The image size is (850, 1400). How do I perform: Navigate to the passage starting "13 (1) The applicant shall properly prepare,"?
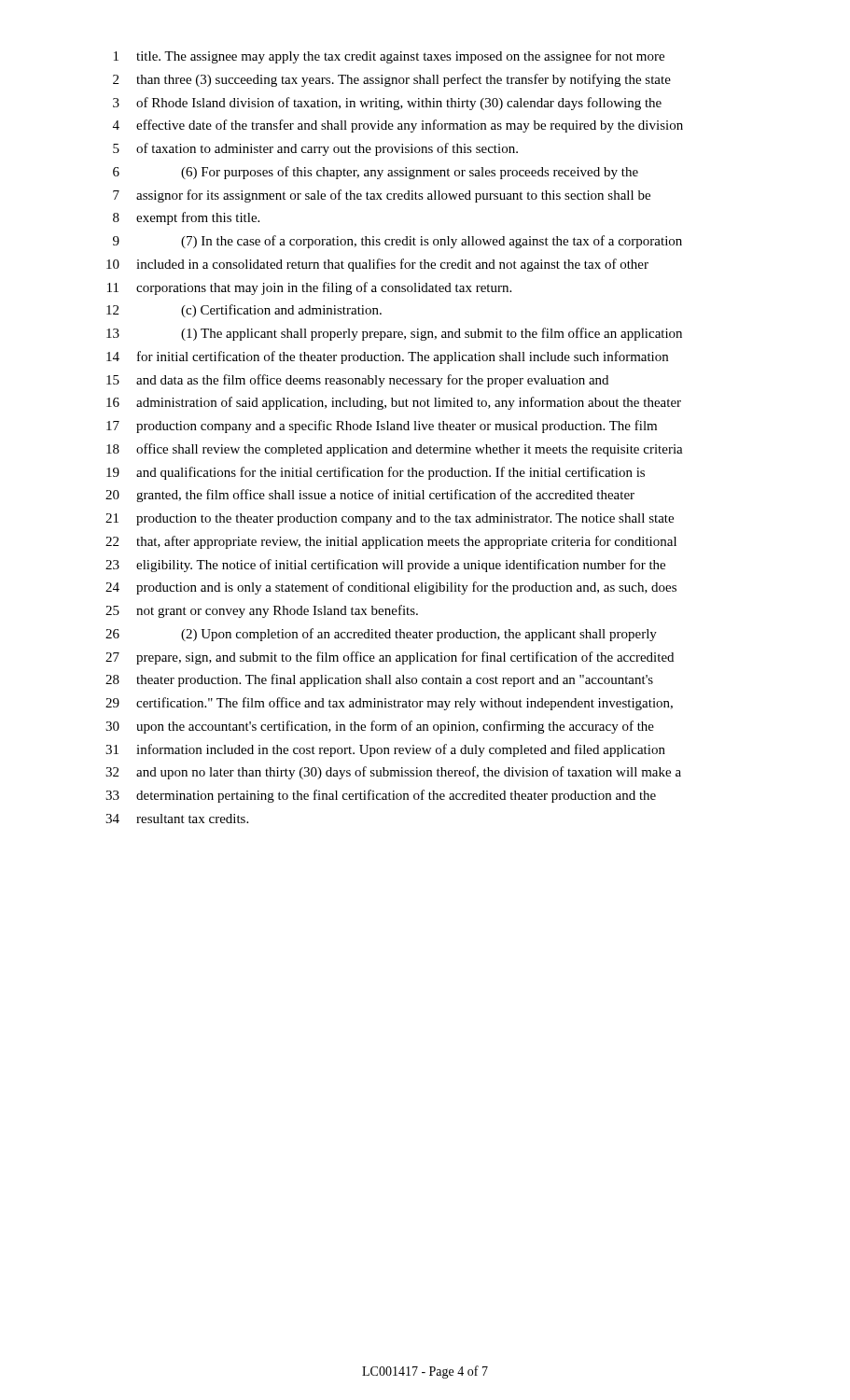(x=433, y=334)
